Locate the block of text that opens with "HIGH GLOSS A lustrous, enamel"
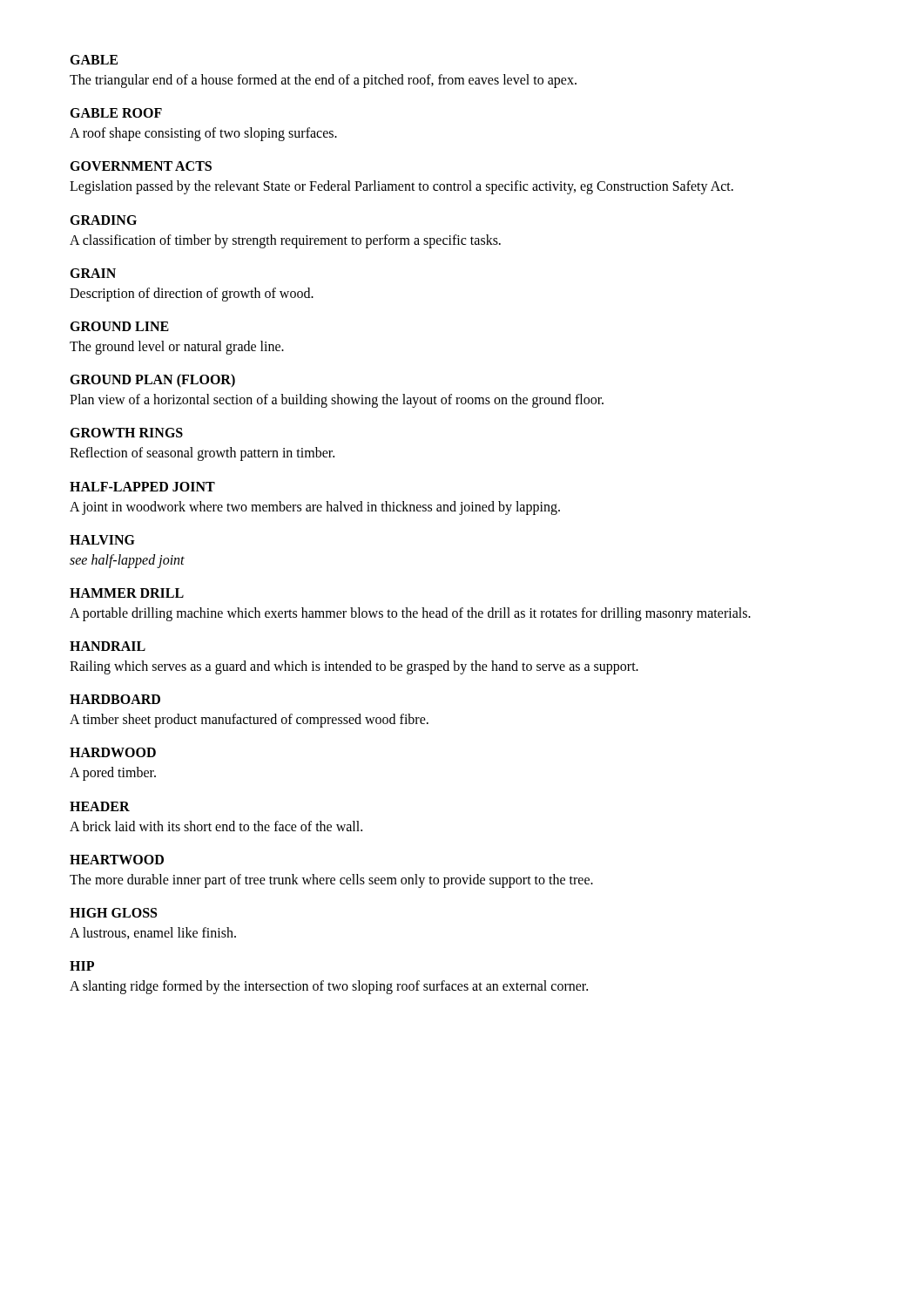 pos(113,913)
